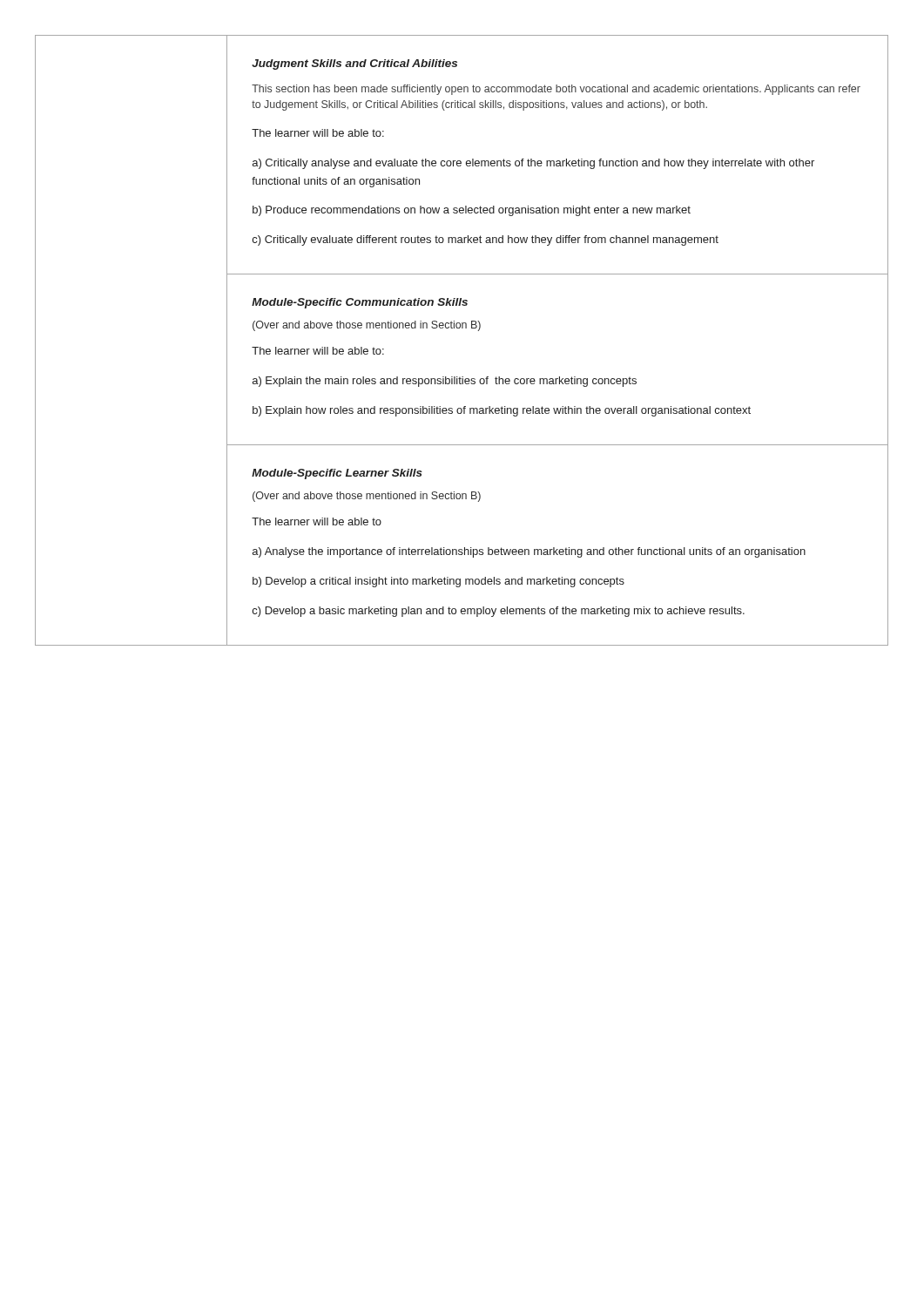Image resolution: width=924 pixels, height=1307 pixels.
Task: Find the list item that reads "a) Critically analyse and"
Action: click(557, 172)
